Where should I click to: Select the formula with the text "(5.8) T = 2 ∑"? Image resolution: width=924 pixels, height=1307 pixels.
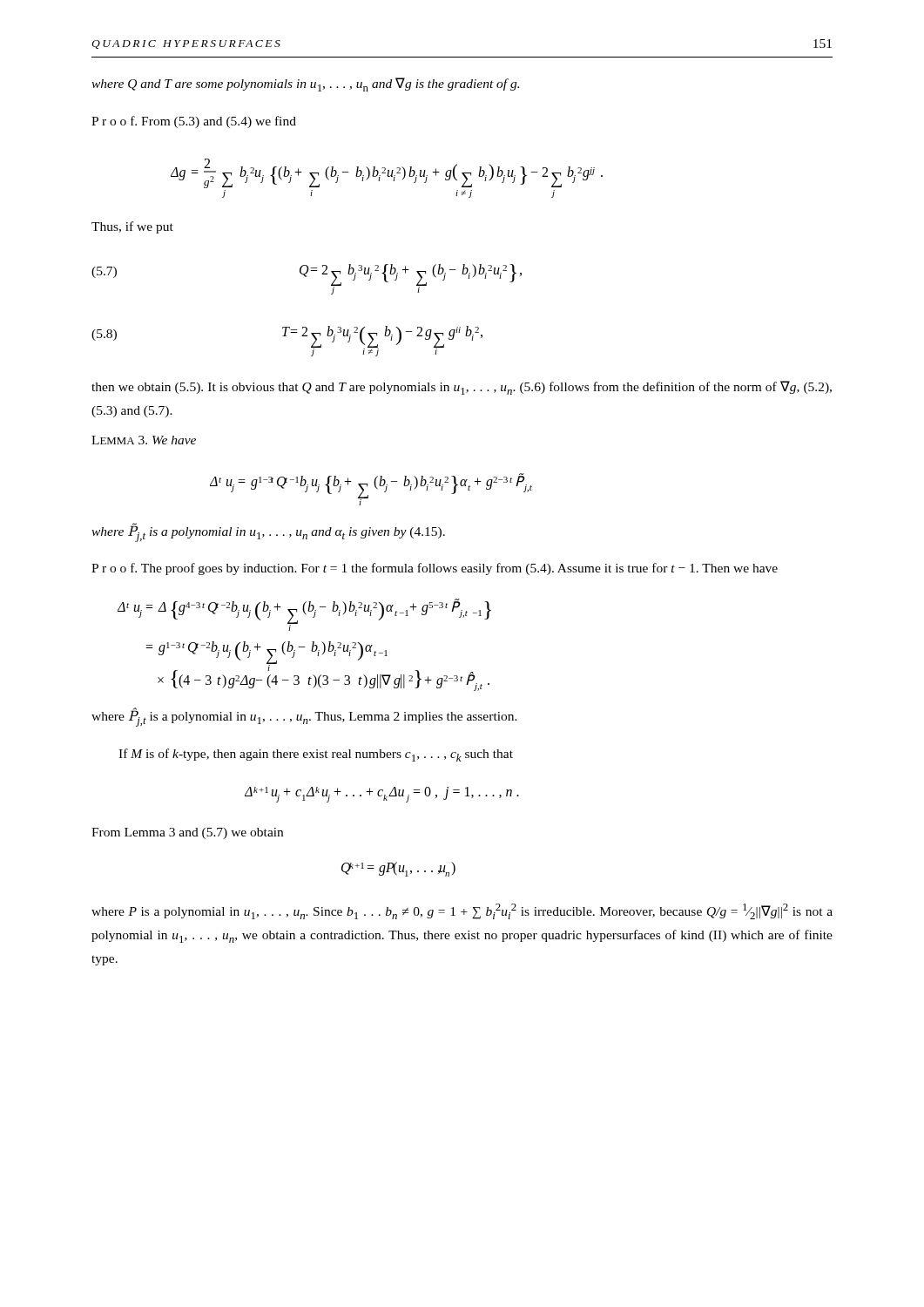point(462,333)
